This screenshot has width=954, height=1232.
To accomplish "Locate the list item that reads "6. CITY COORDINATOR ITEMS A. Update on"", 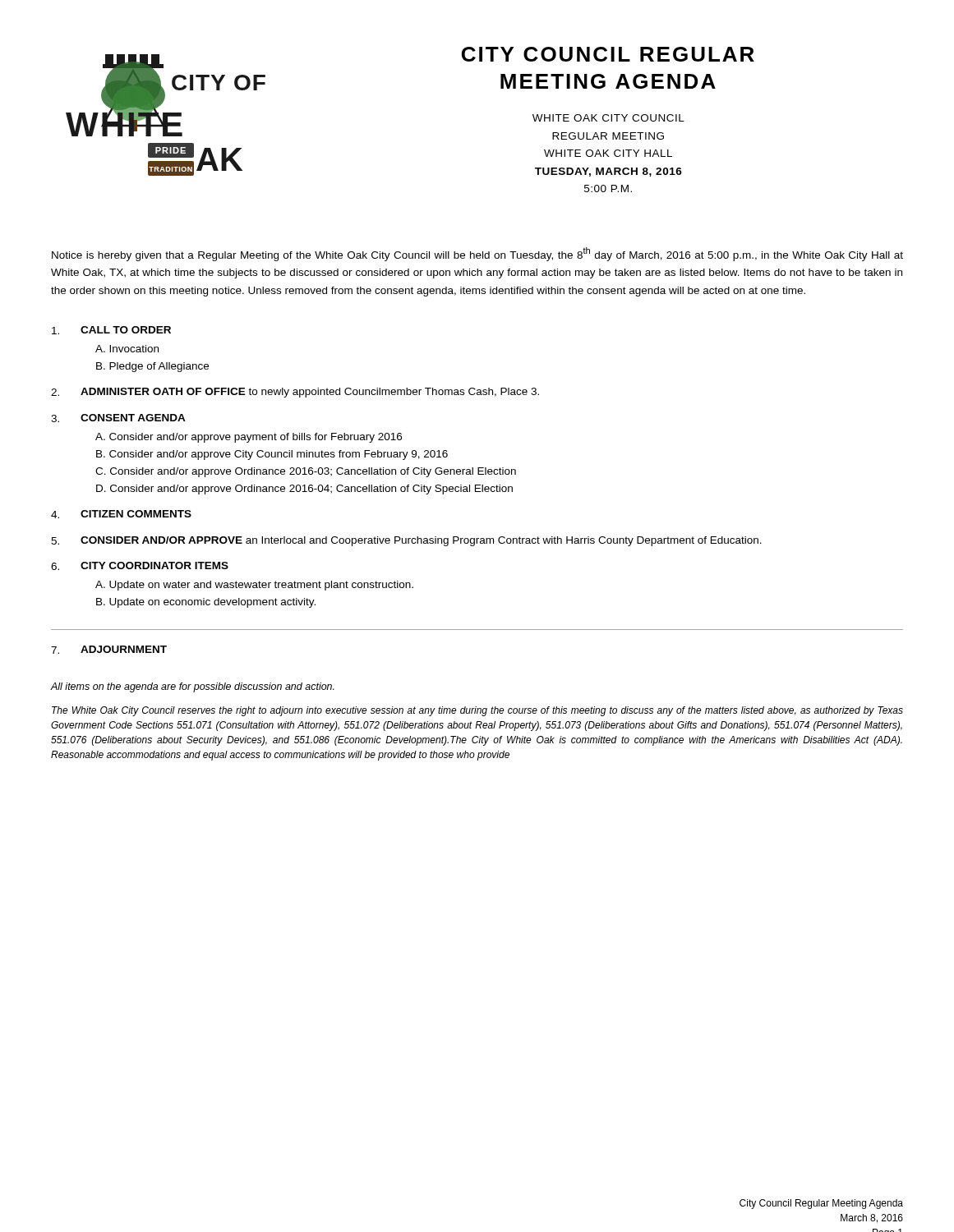I will pyautogui.click(x=140, y=566).
